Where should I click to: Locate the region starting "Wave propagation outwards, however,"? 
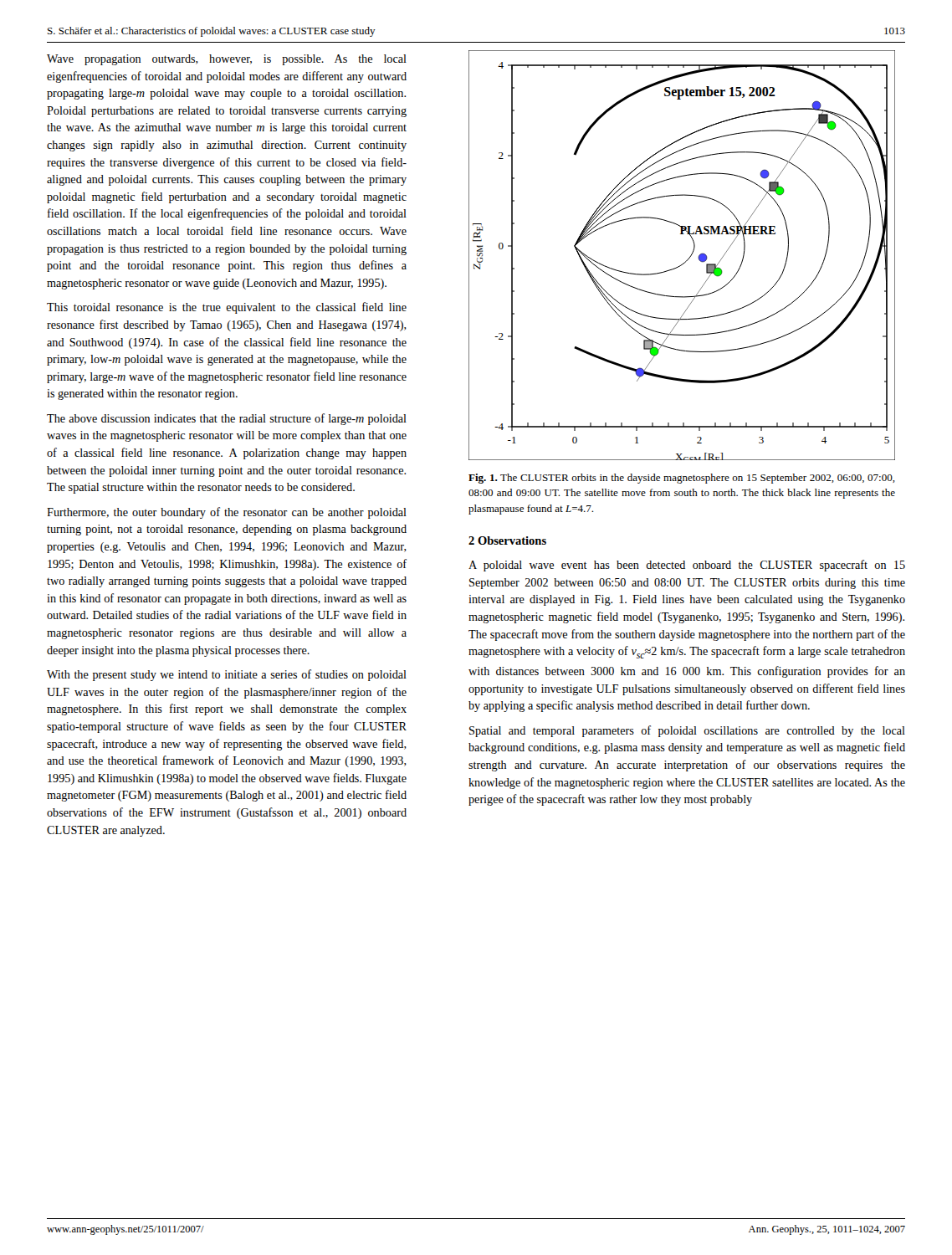point(227,171)
